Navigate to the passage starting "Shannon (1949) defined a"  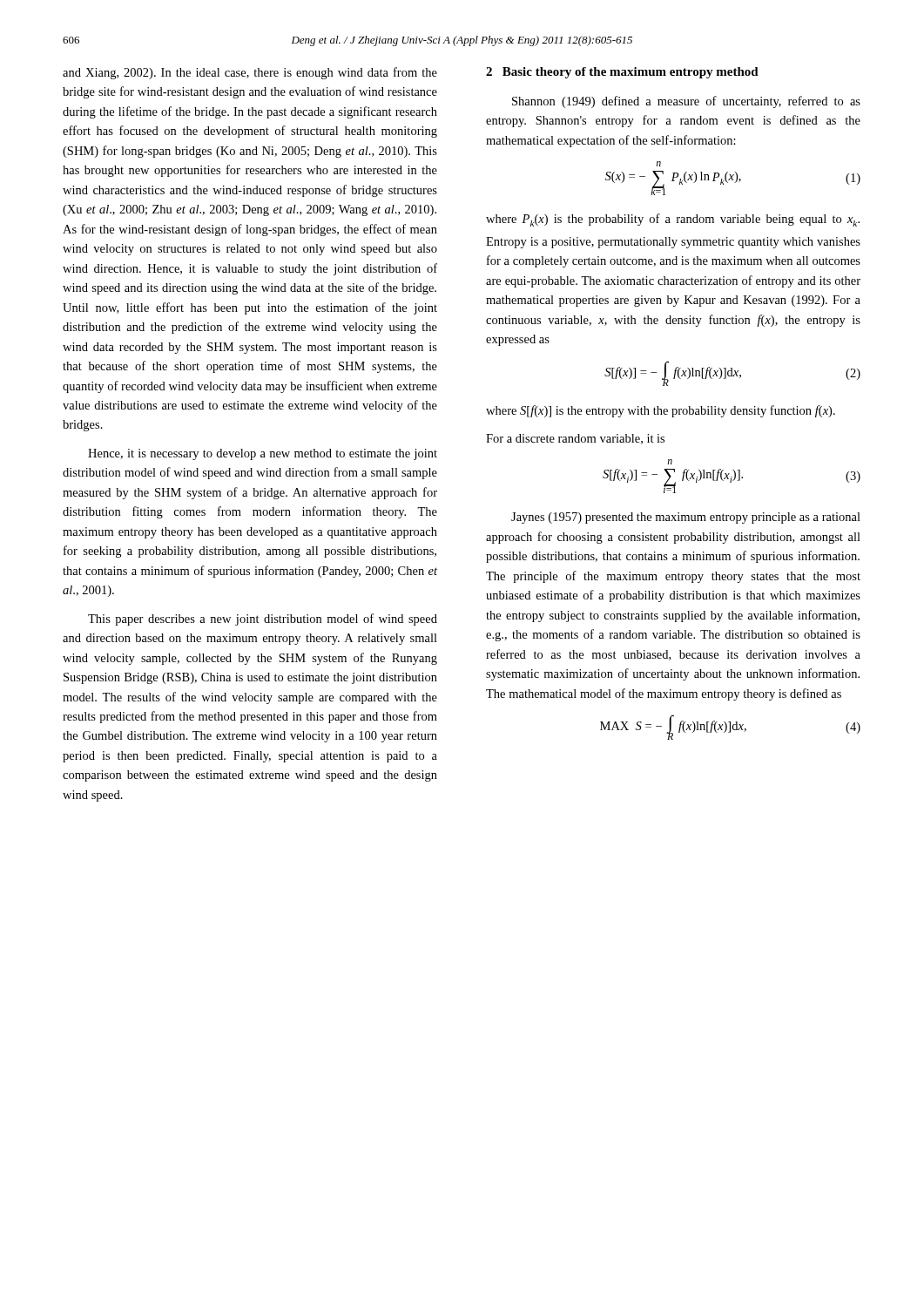coord(673,121)
